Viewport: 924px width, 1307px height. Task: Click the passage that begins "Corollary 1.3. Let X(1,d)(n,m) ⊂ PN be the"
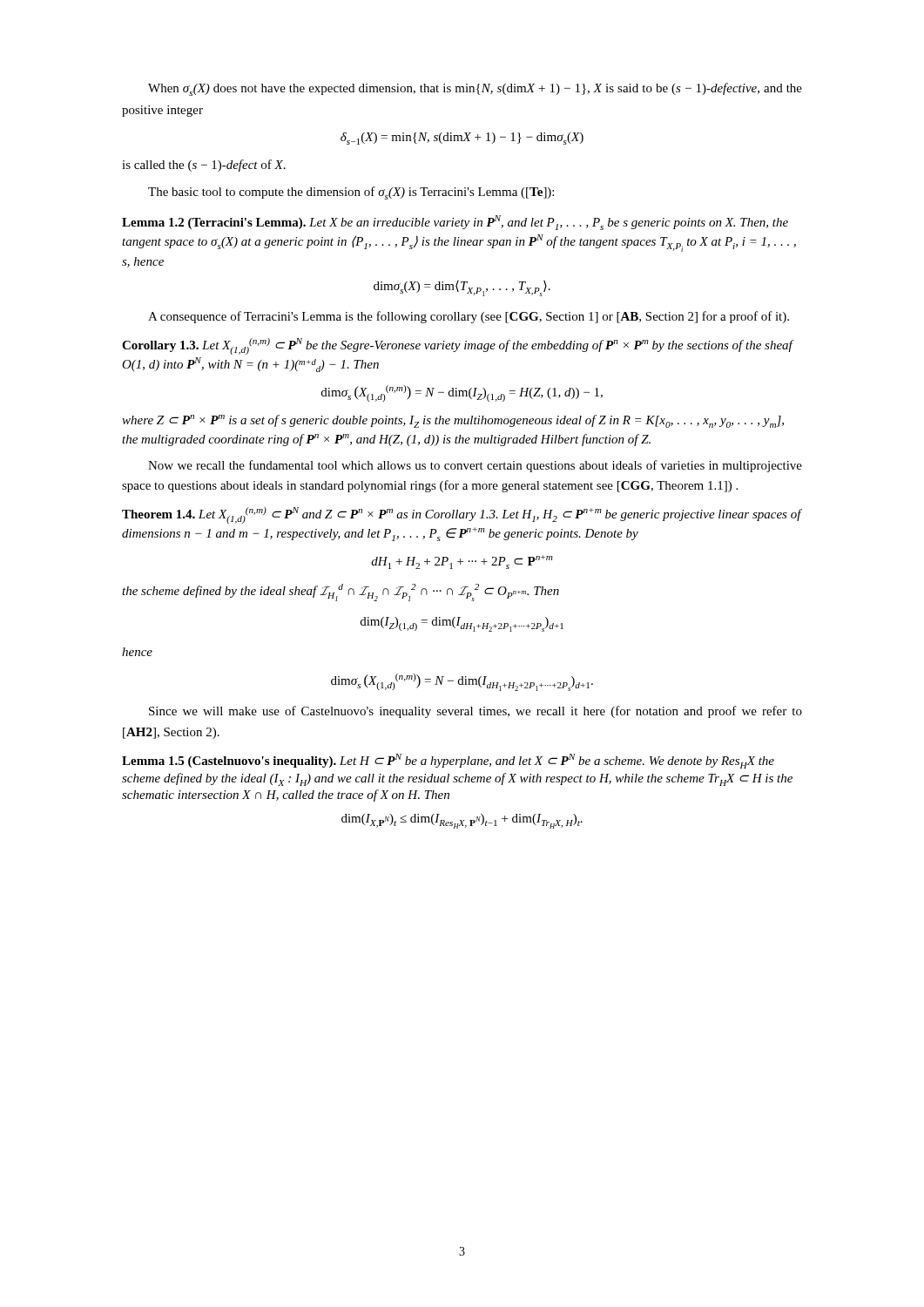pyautogui.click(x=457, y=355)
